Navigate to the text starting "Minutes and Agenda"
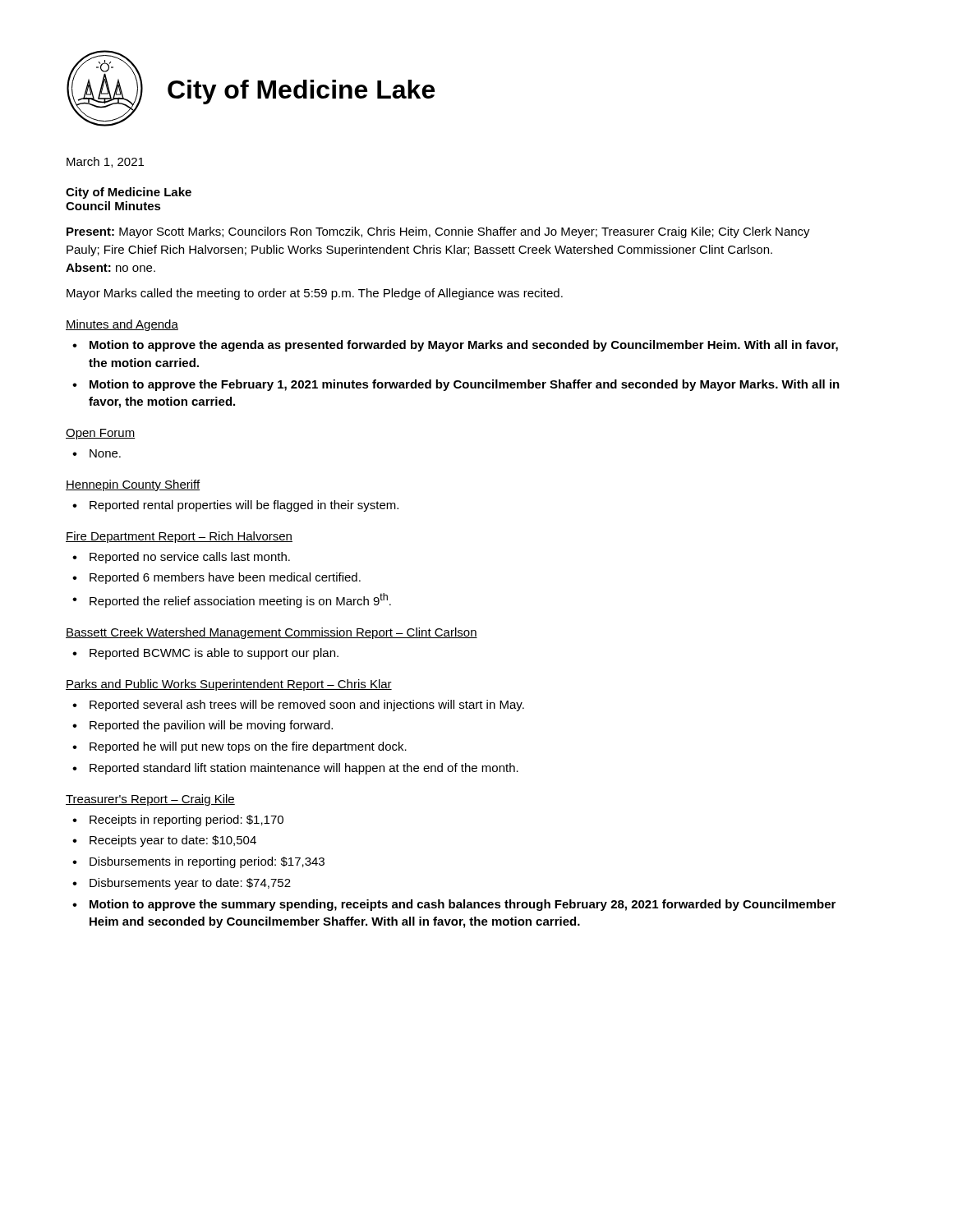 122,325
